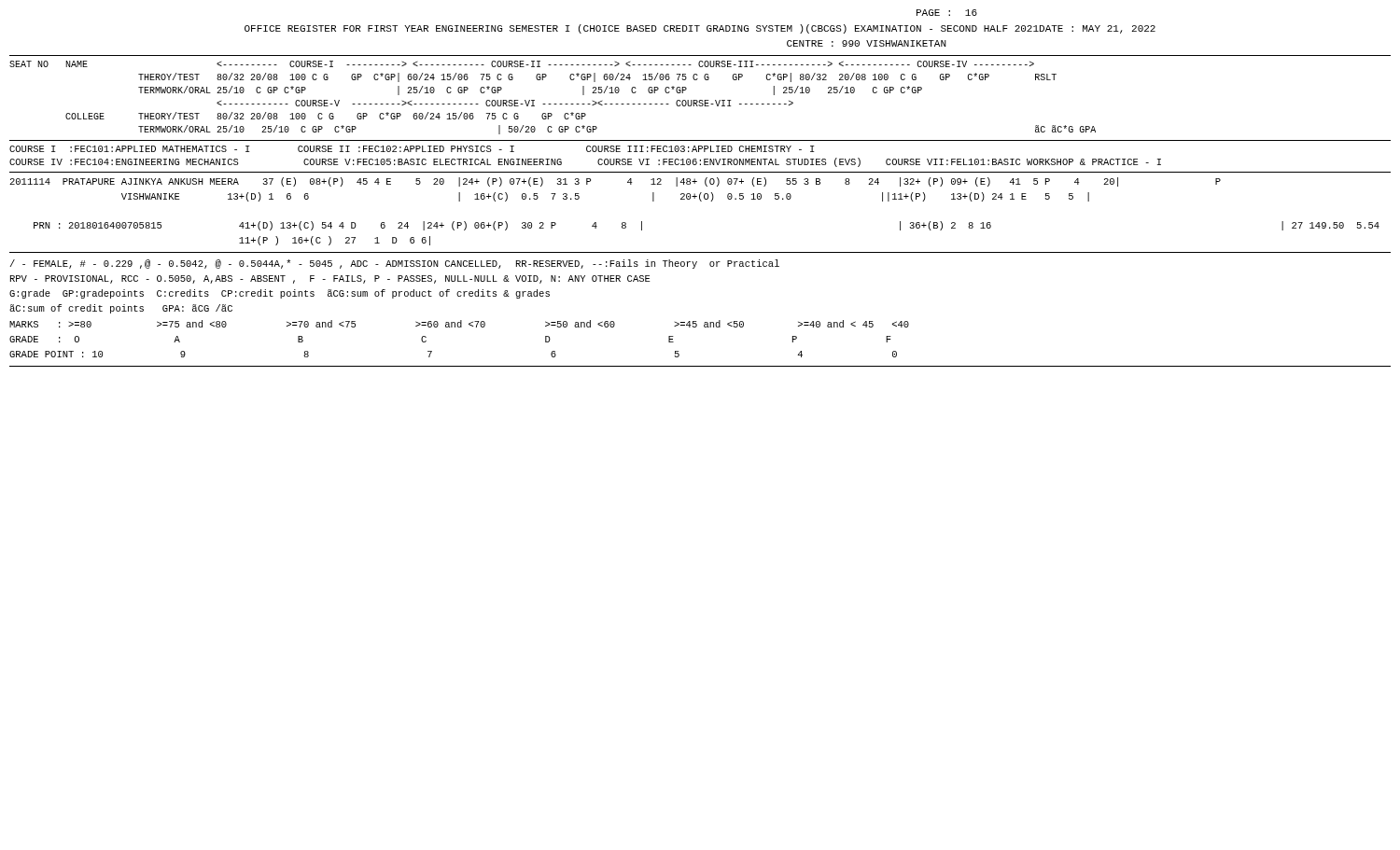Select the table that reads "2011114 PRATAPURE AJINKYA"
1400x850 pixels.
(700, 212)
